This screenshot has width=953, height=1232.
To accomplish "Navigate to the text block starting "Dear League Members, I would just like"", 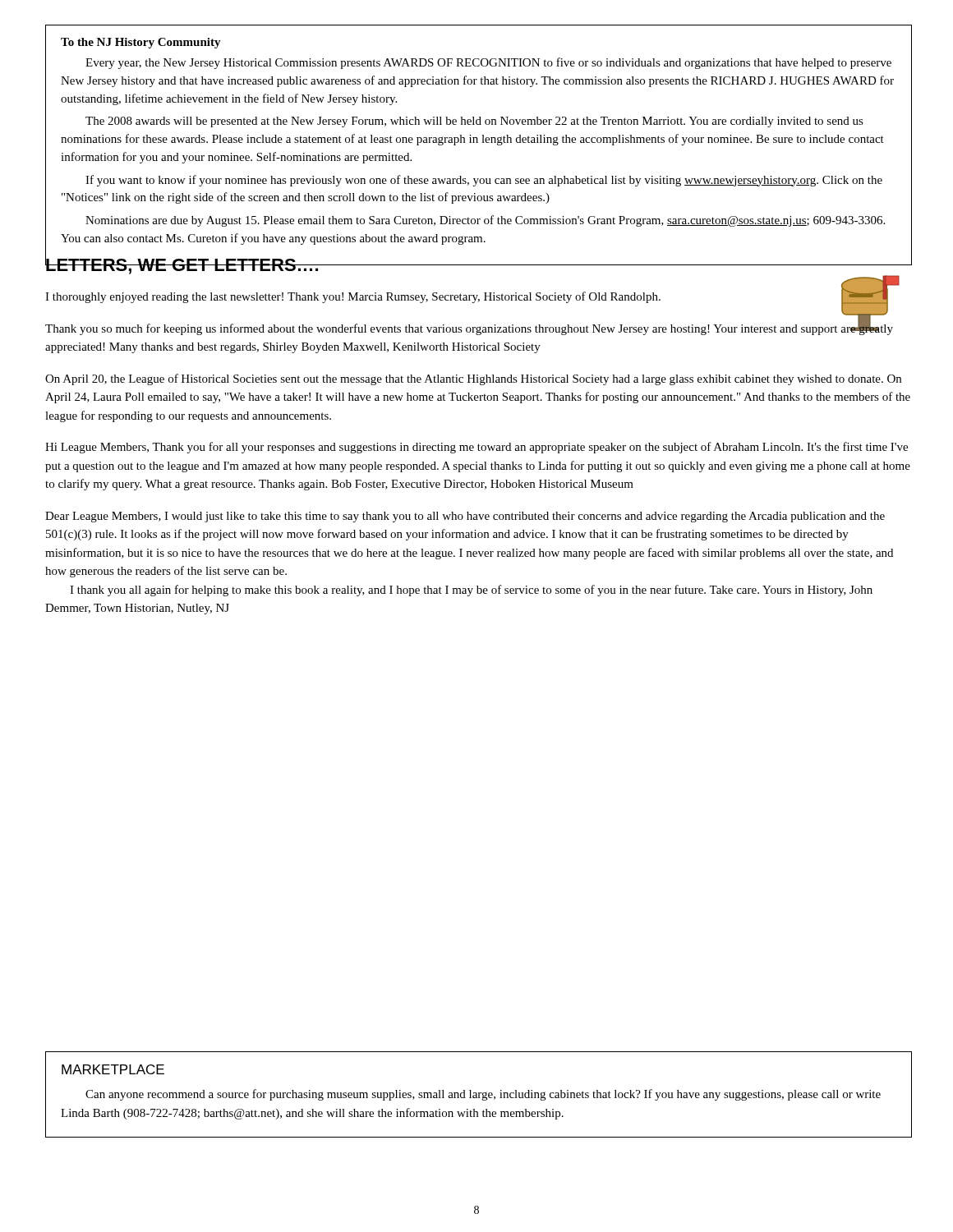I will (469, 562).
